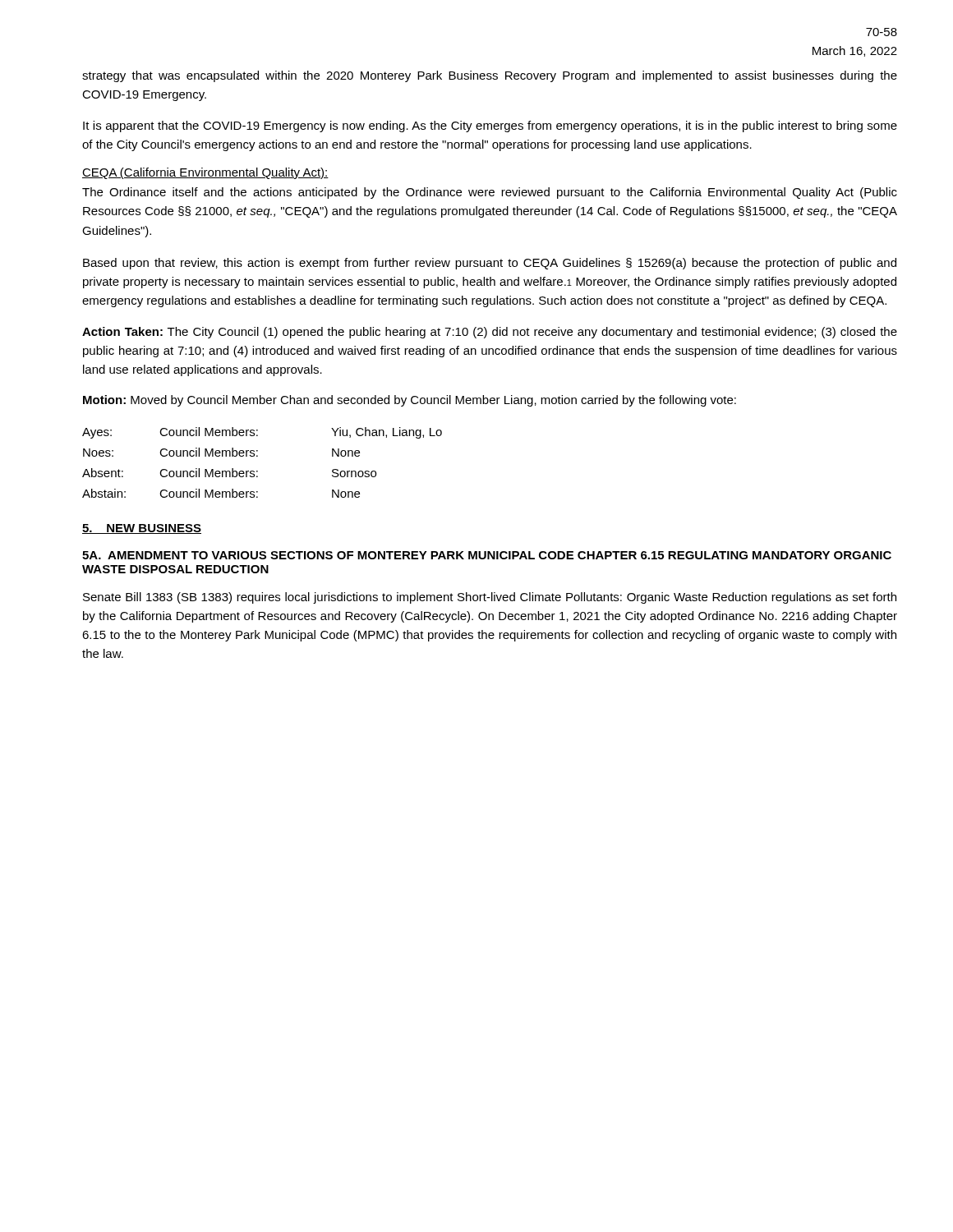Point to the block beginning "The Ordinance itself and the"

pyautogui.click(x=490, y=211)
